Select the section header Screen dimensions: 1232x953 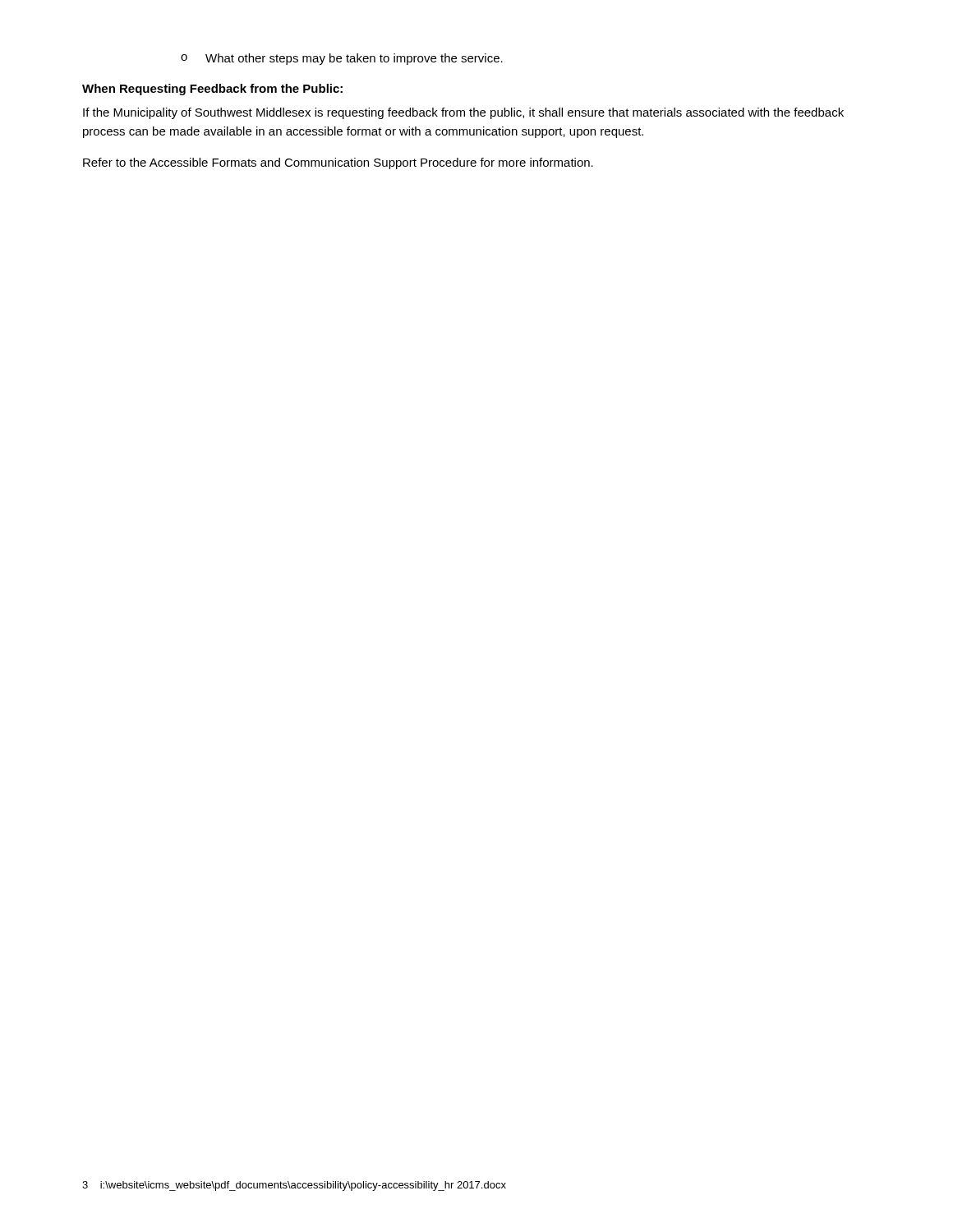(x=213, y=88)
